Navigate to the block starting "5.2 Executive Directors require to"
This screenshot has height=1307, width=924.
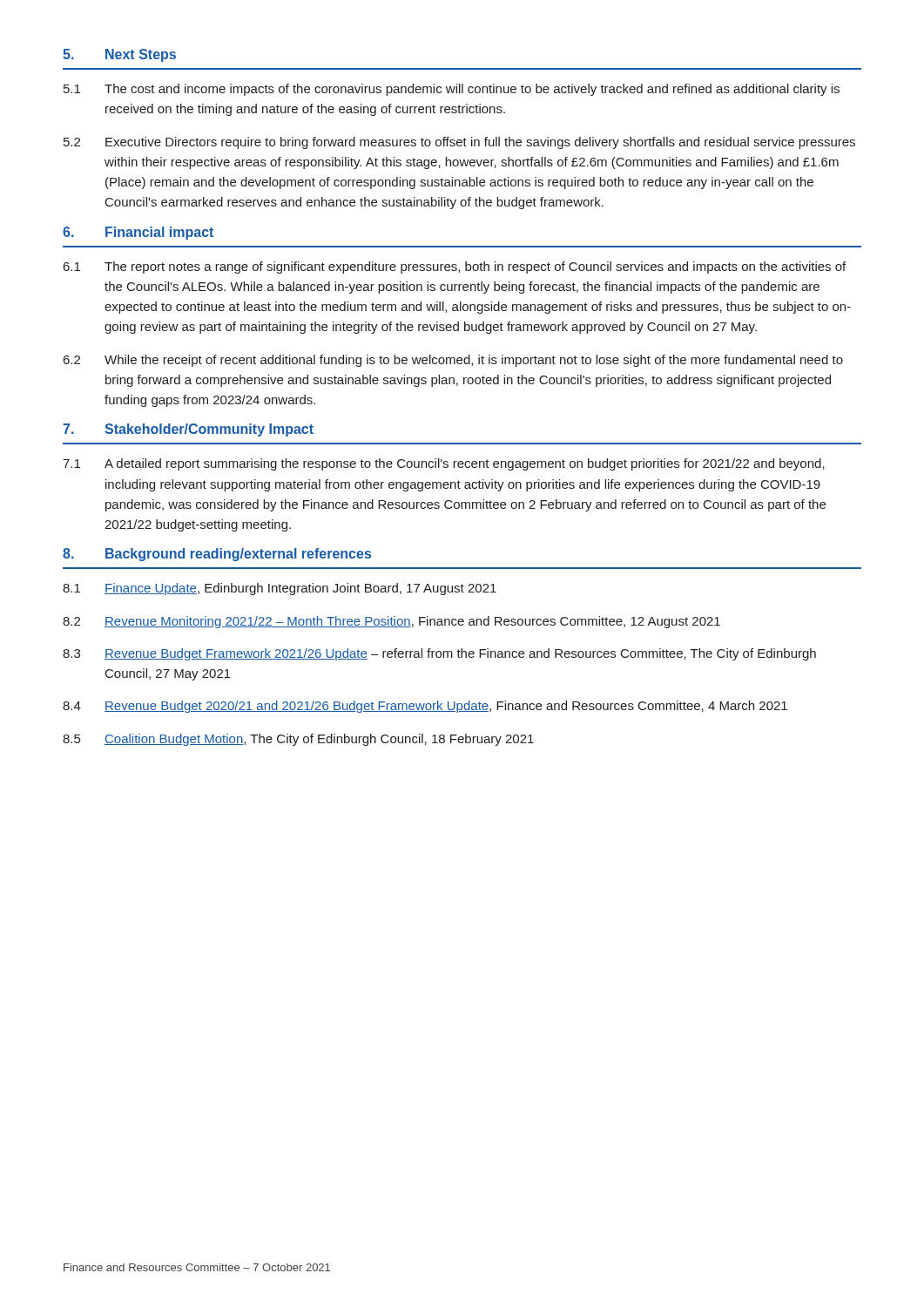click(x=462, y=172)
